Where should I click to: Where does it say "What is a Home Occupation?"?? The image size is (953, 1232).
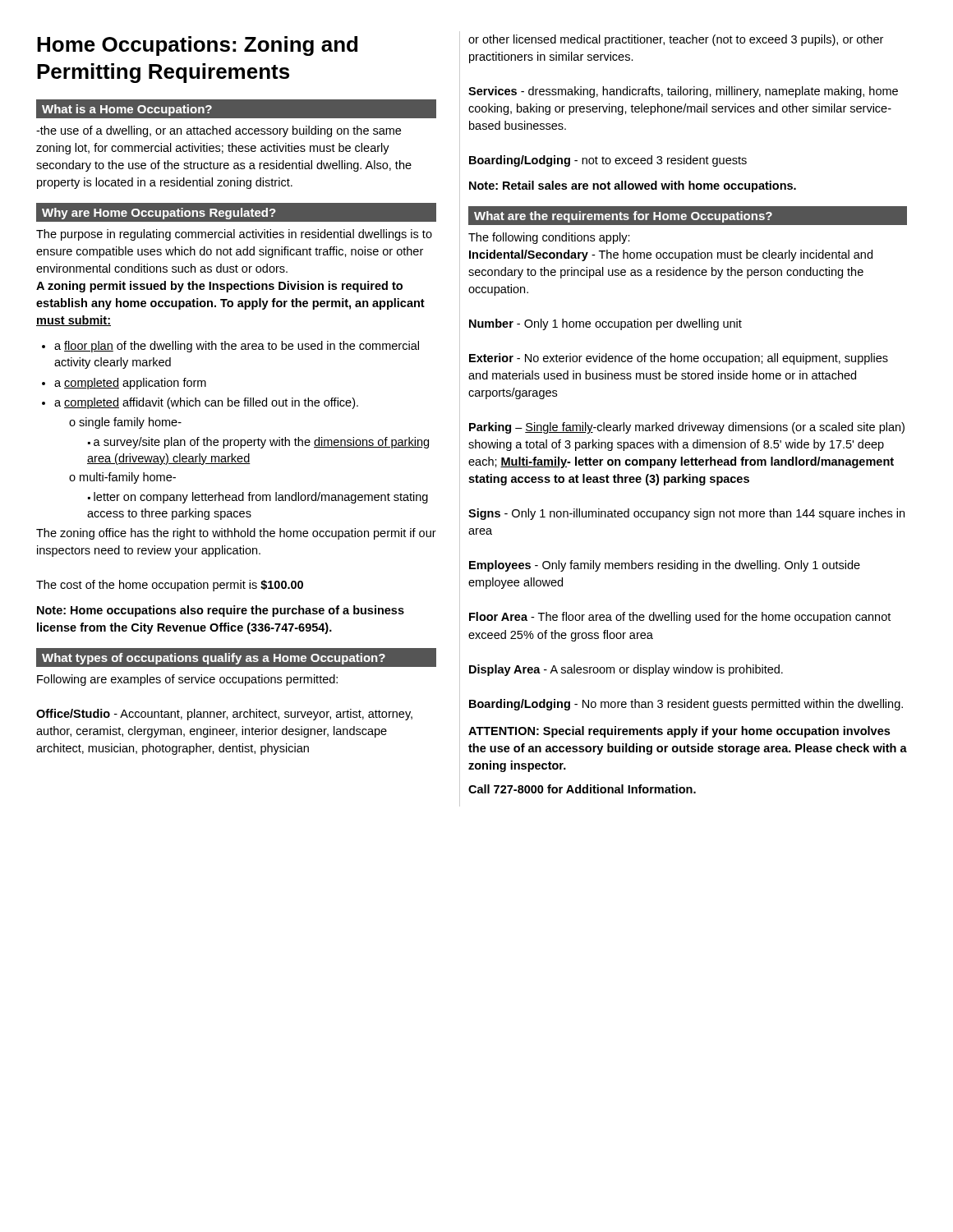point(236,109)
